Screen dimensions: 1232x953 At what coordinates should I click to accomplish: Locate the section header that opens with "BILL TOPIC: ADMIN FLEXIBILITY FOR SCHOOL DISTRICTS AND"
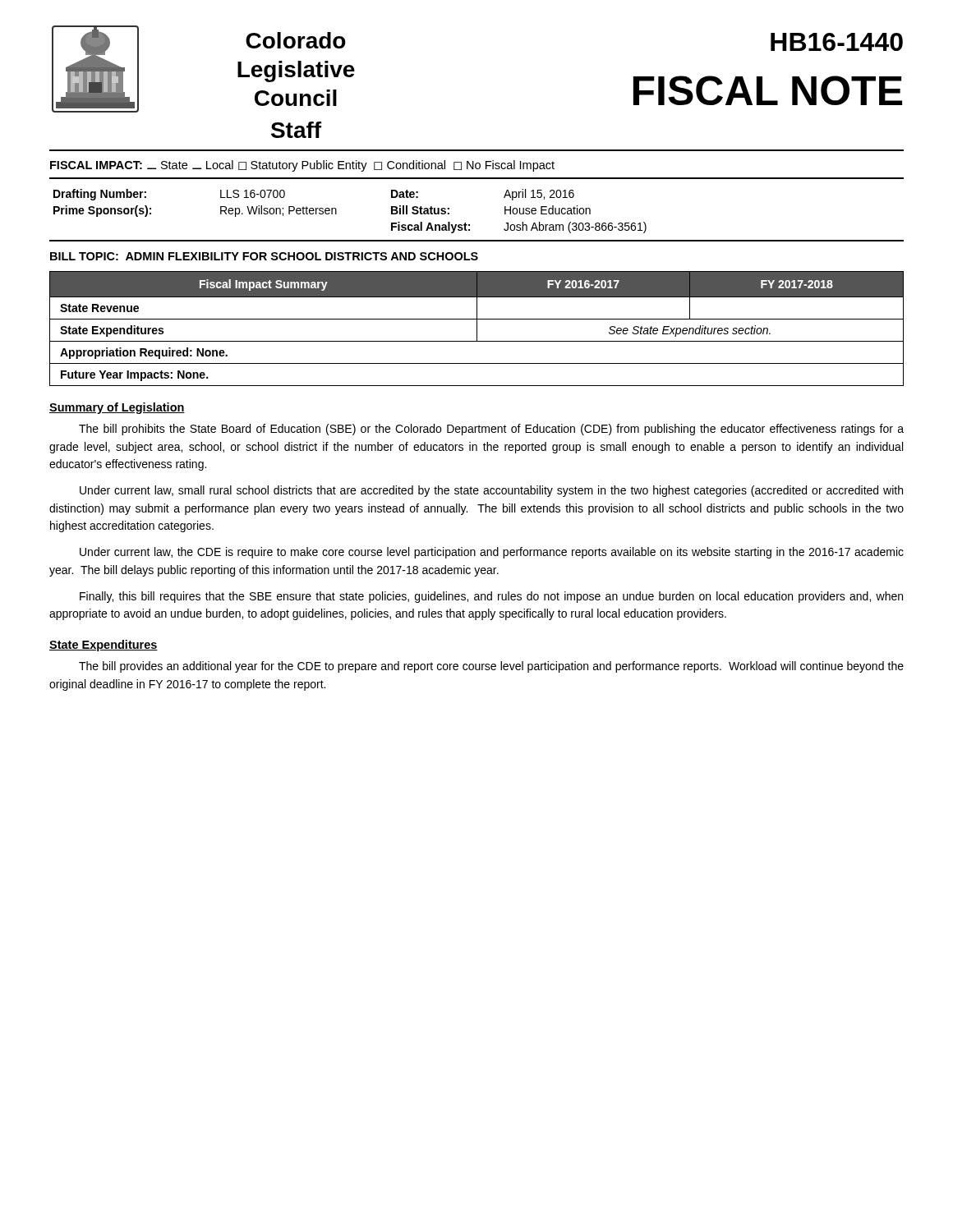point(264,256)
